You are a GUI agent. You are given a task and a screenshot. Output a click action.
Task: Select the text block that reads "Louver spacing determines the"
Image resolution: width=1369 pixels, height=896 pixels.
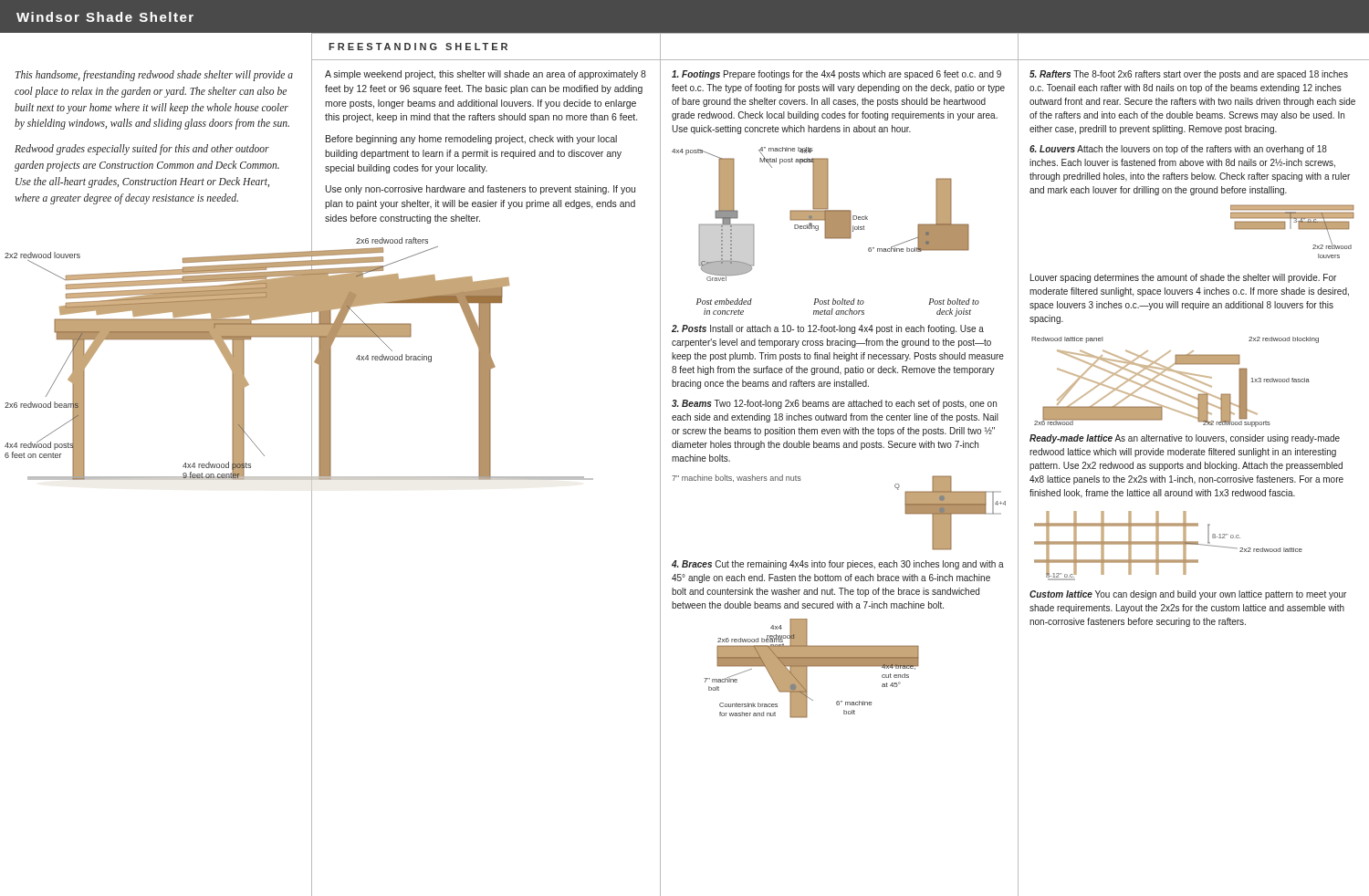coord(1190,298)
